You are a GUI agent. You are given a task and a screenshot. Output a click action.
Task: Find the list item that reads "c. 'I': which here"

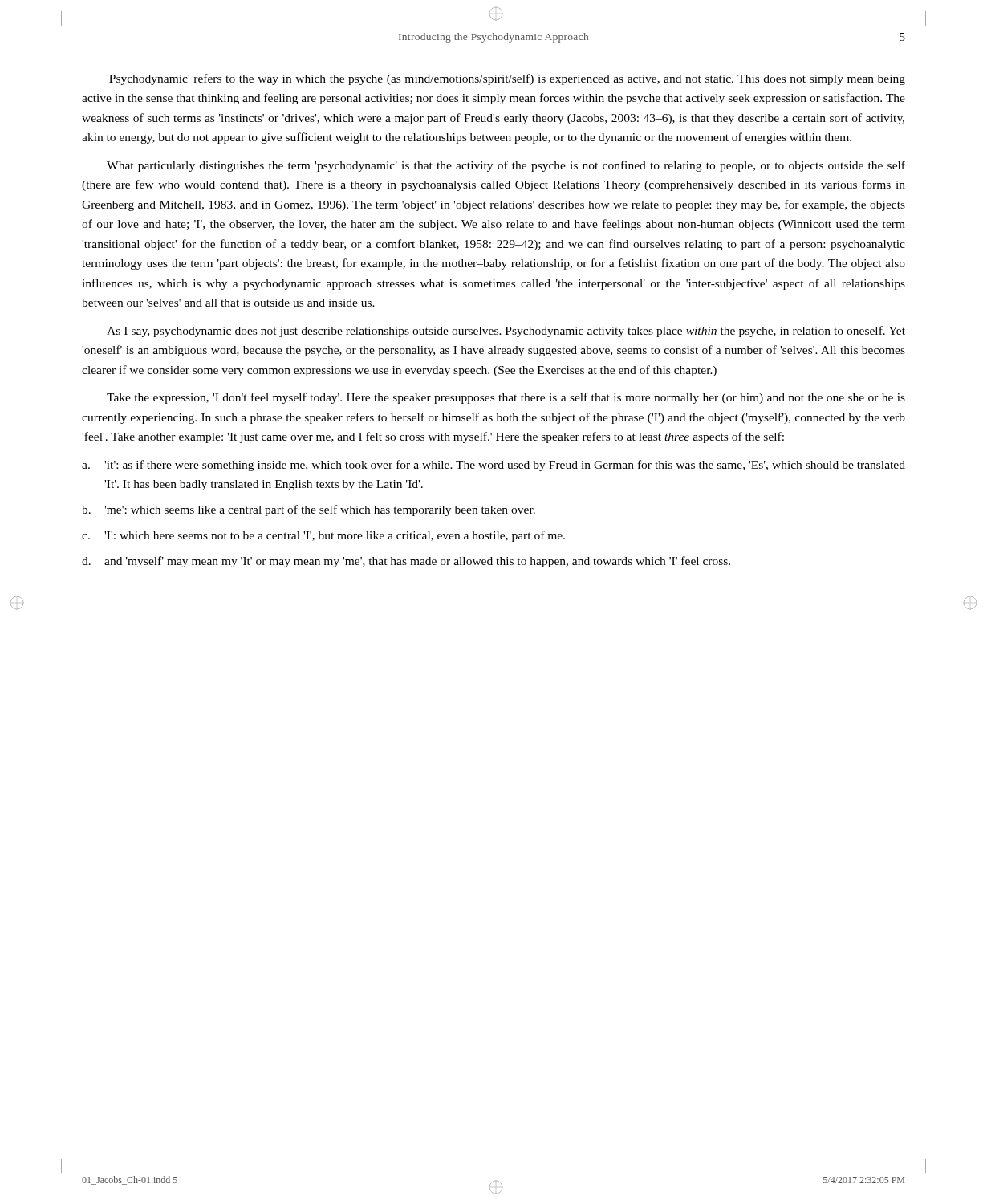[x=494, y=535]
